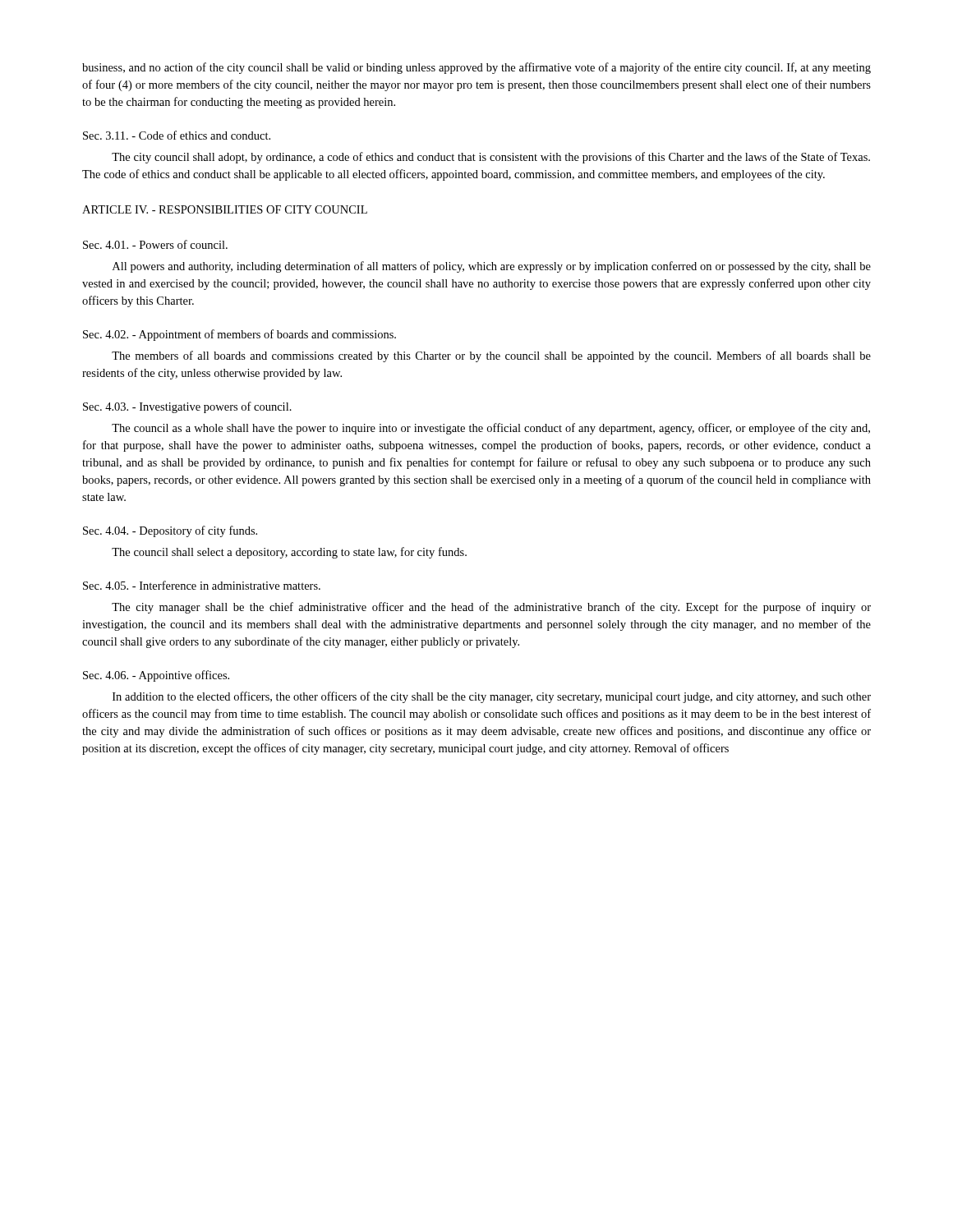Find the section header with the text "Sec. 4.04. - Depository"
Screen dimensions: 1232x953
click(x=170, y=531)
